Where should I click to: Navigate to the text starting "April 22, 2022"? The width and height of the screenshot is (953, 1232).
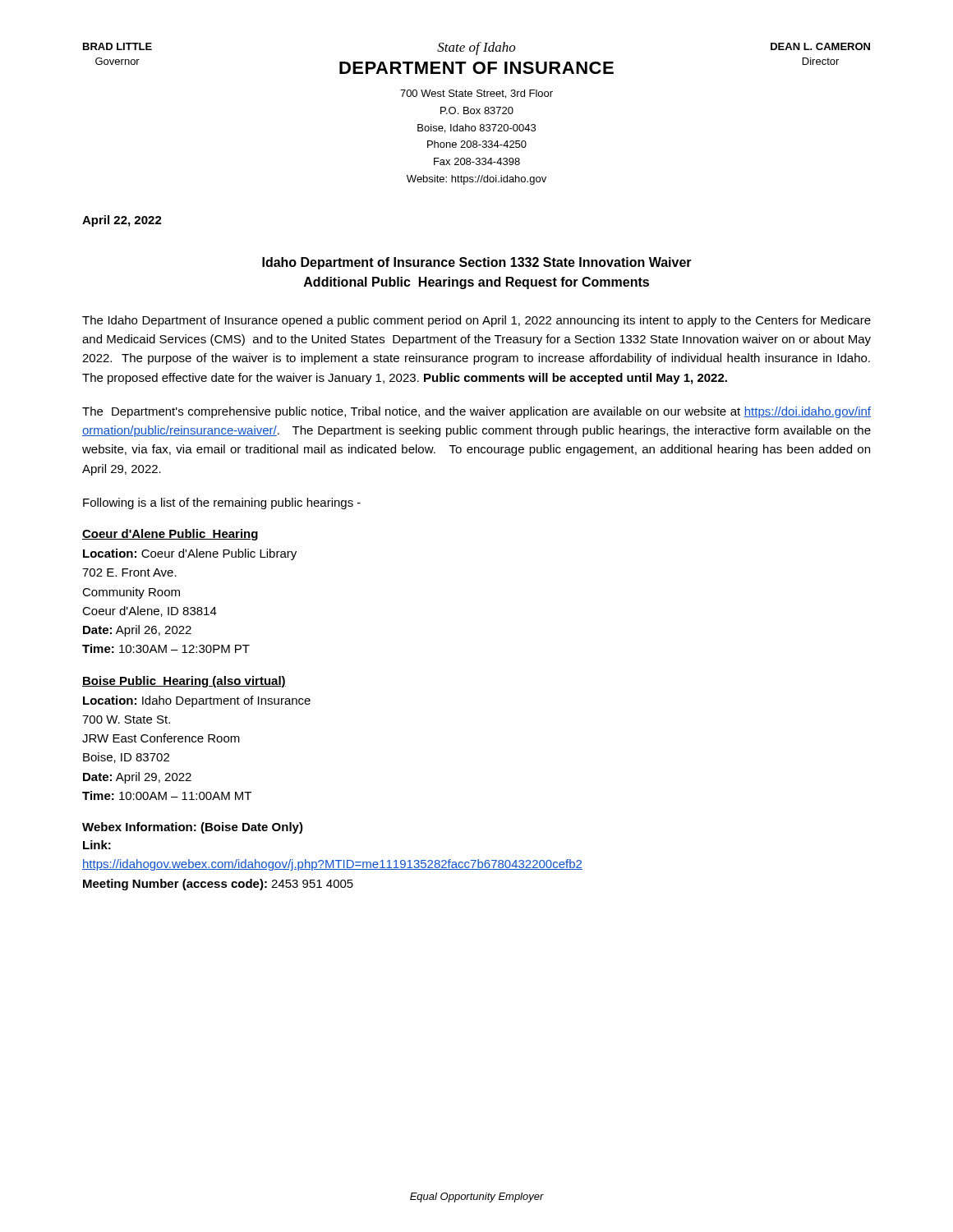[122, 220]
